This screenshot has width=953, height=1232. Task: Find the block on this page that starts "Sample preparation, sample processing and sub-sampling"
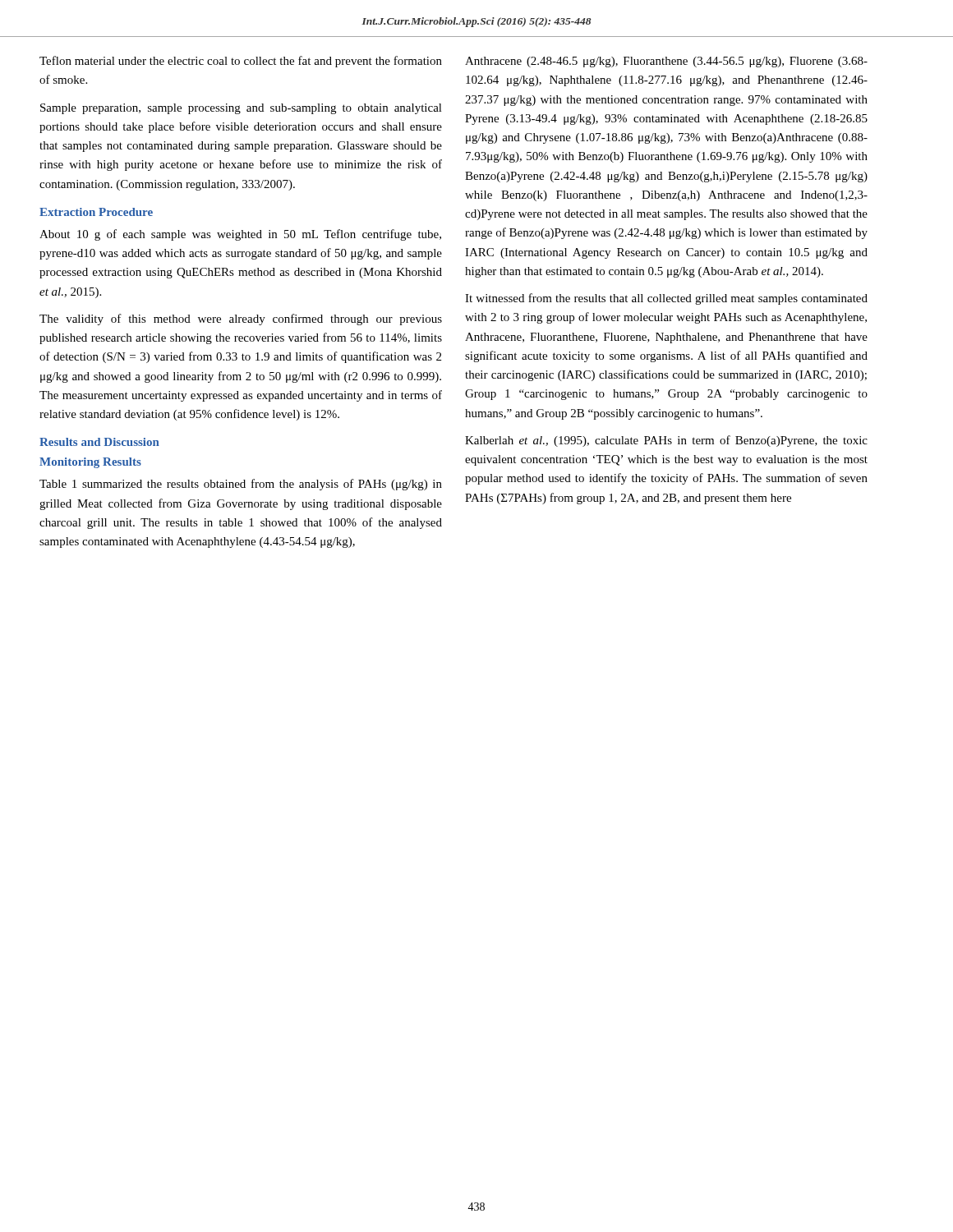pyautogui.click(x=241, y=146)
